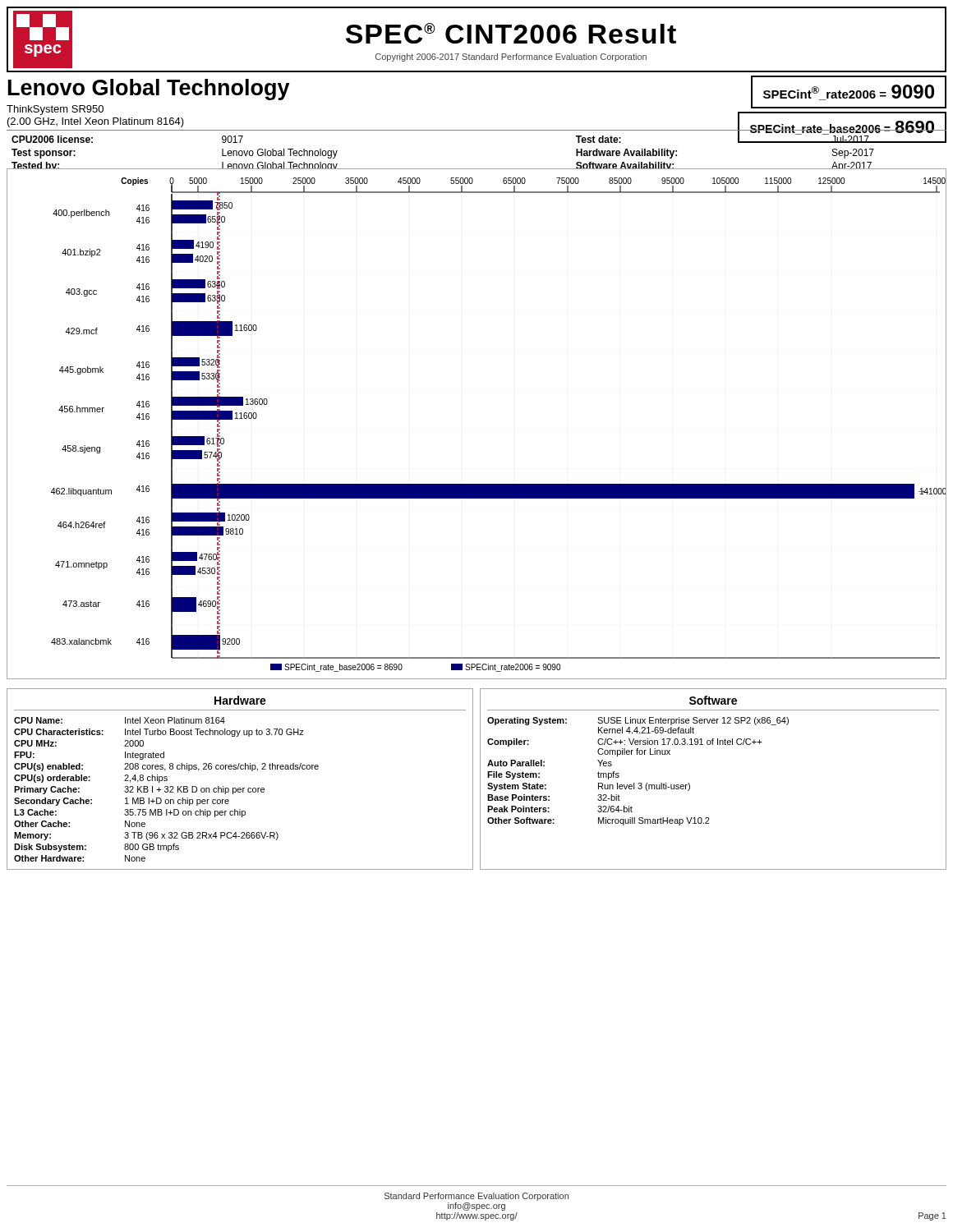This screenshot has height=1232, width=953.
Task: Find the text with the text "(2.00 GHz, Intel Xeon Platinum 8164)"
Action: 95,121
